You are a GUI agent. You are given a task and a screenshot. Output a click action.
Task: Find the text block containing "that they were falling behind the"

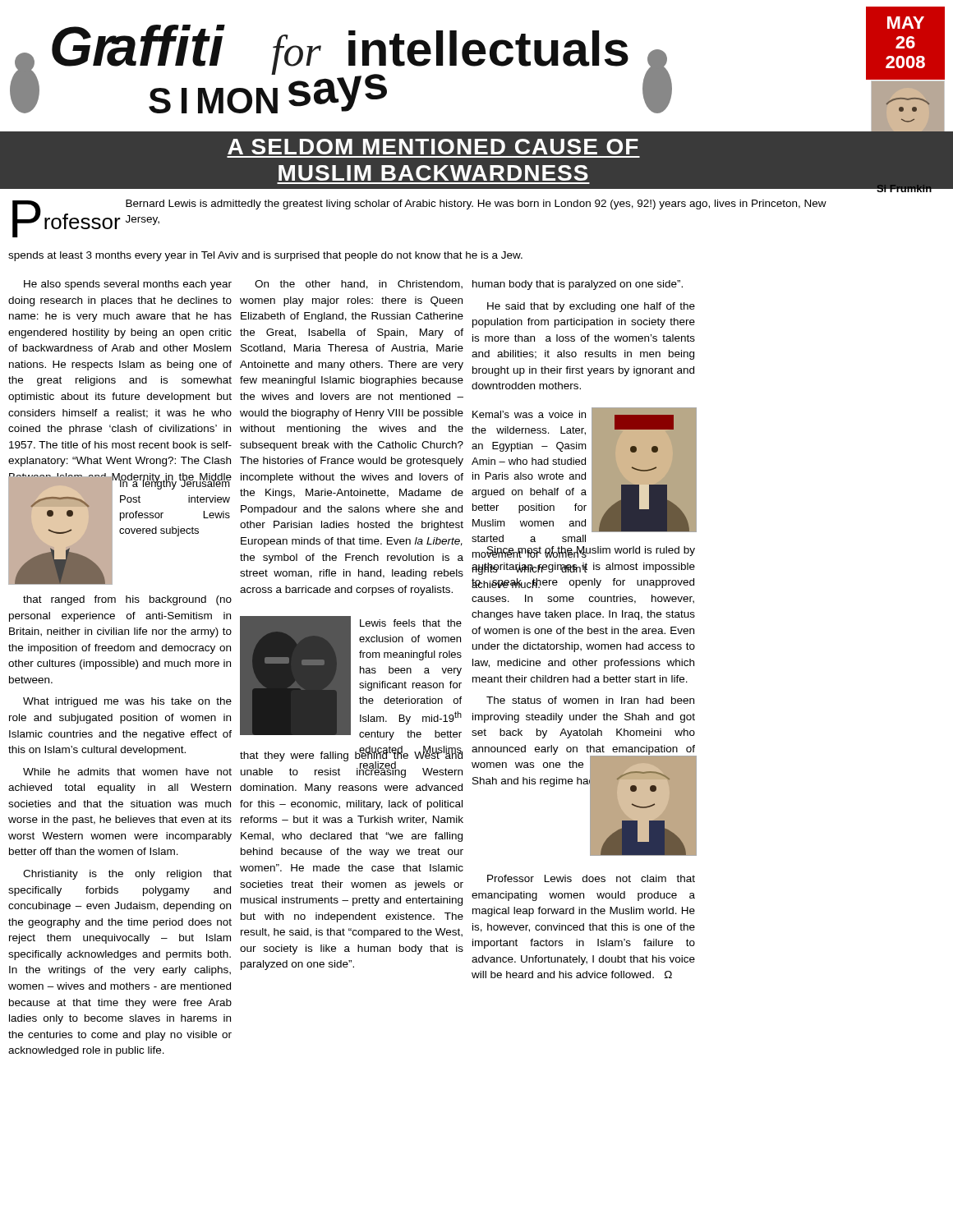point(352,860)
